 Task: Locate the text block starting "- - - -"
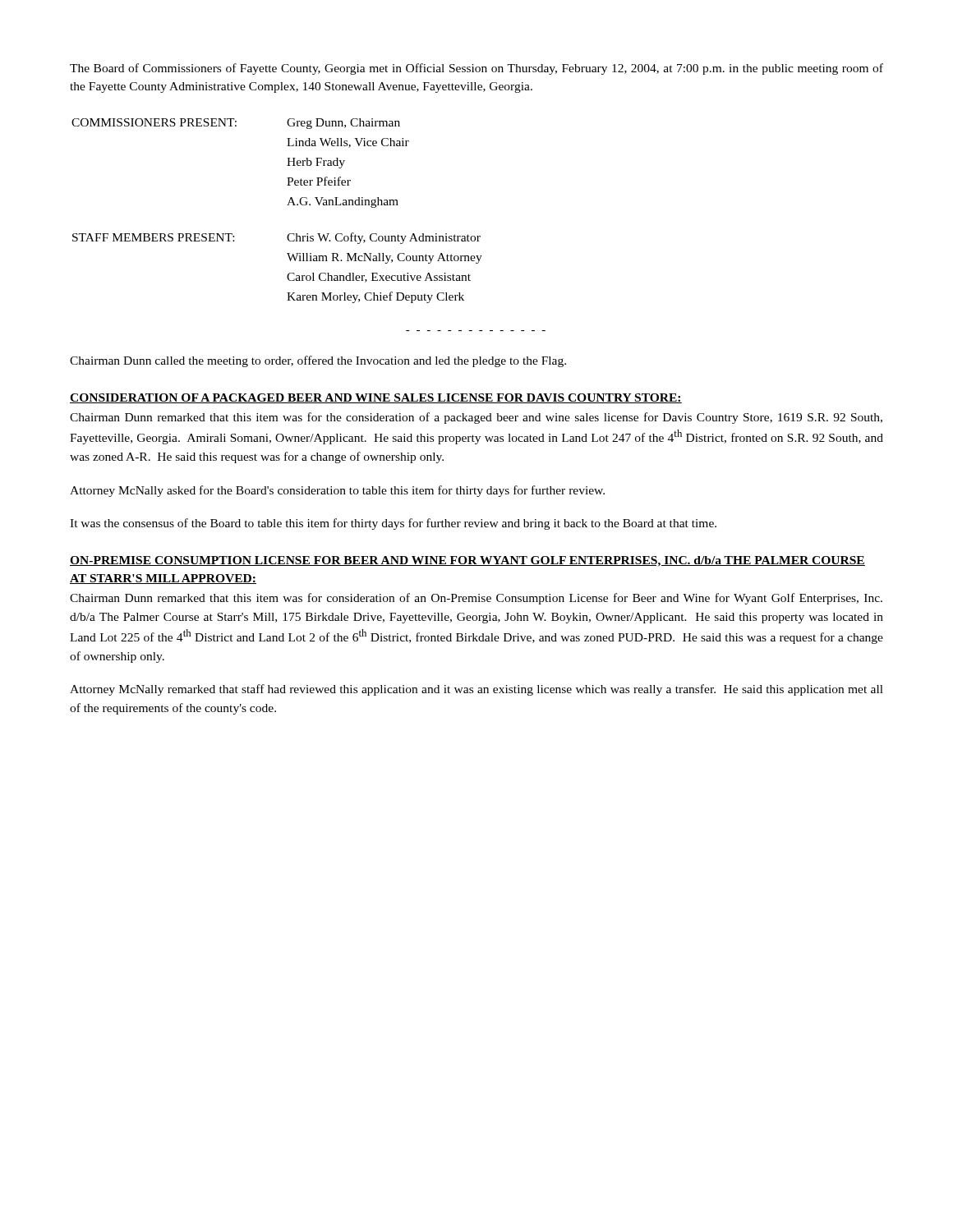[x=476, y=329]
